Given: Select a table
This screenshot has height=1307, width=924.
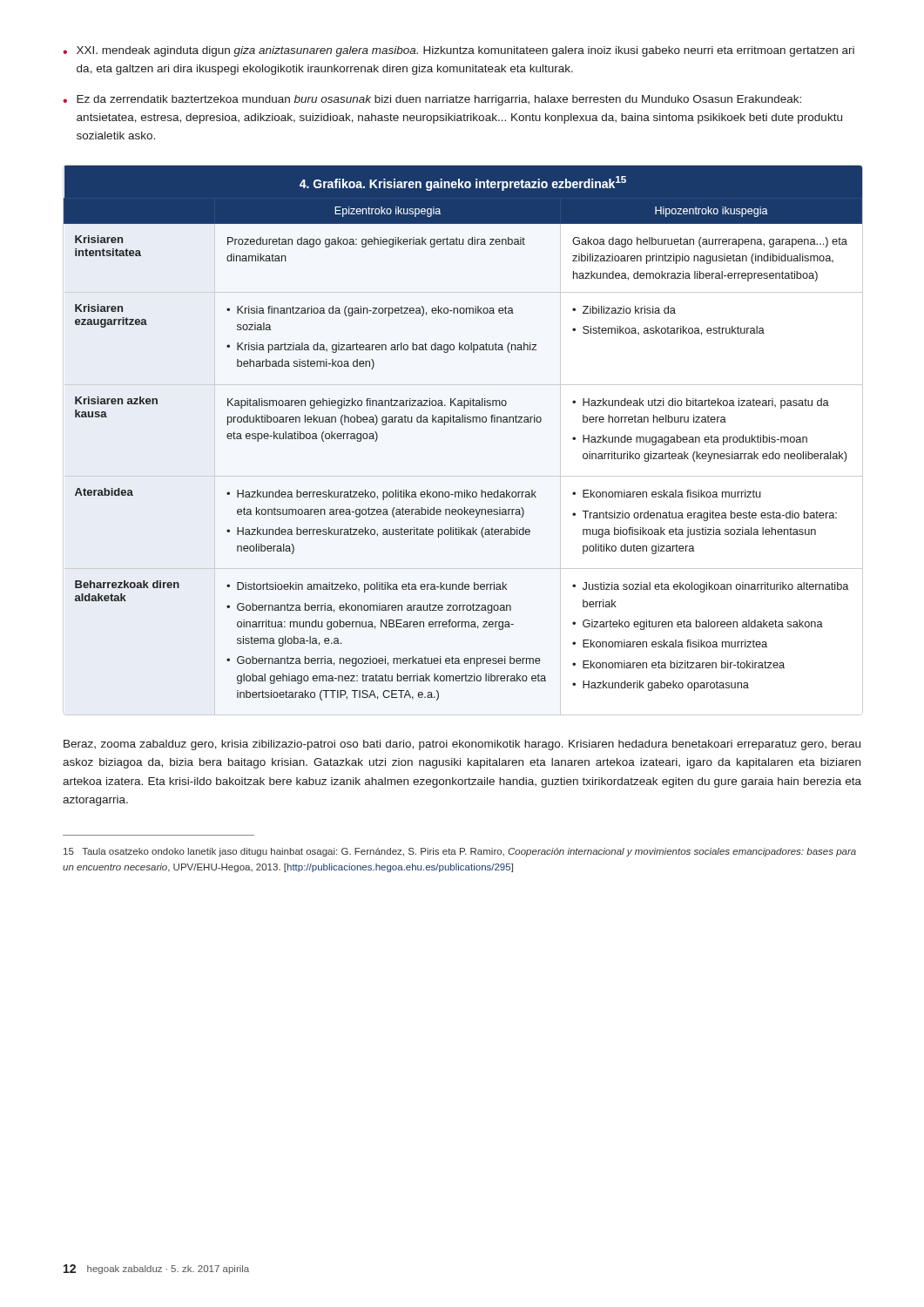Looking at the screenshot, I should click(x=463, y=440).
